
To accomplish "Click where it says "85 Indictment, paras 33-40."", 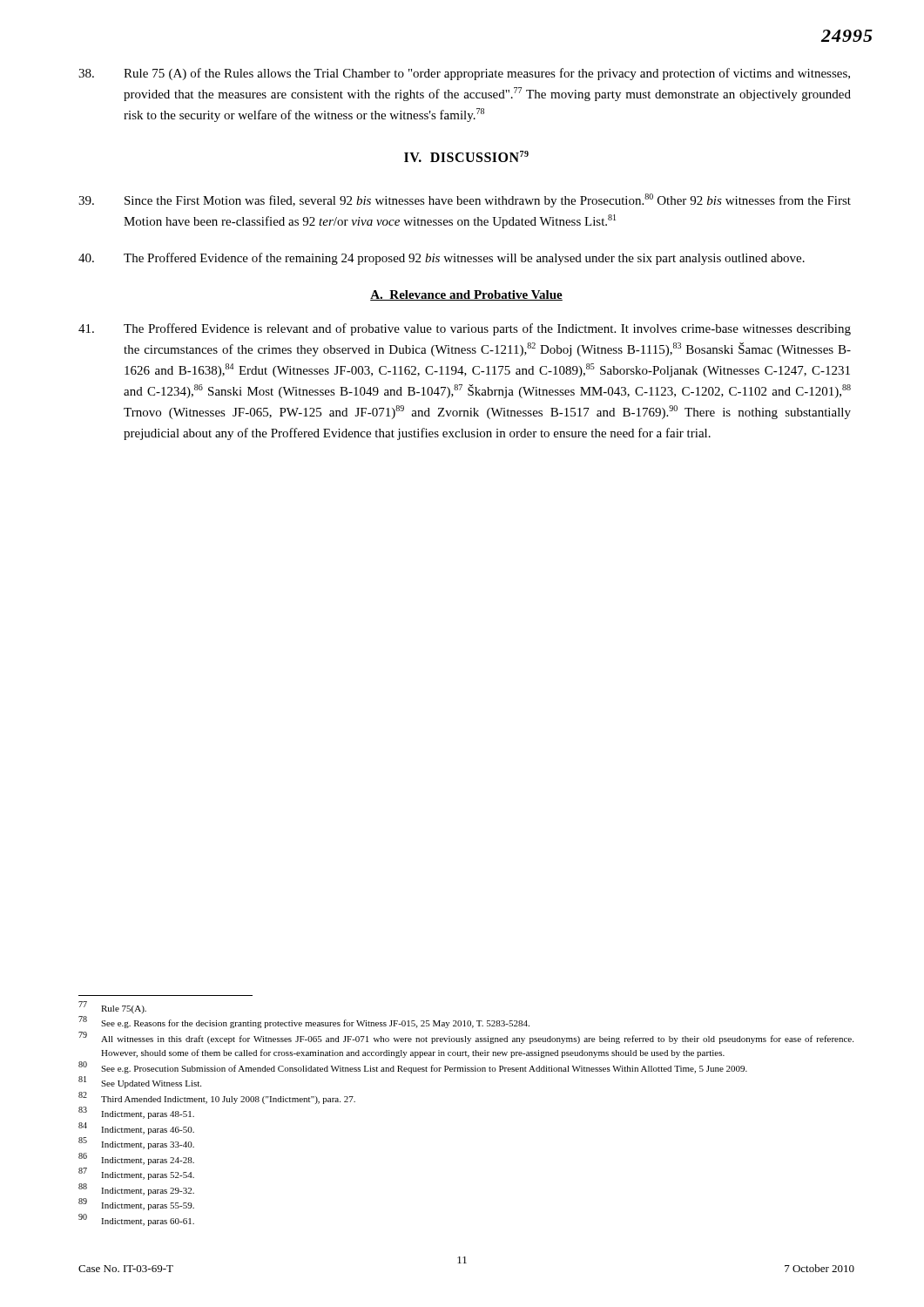I will point(136,1143).
